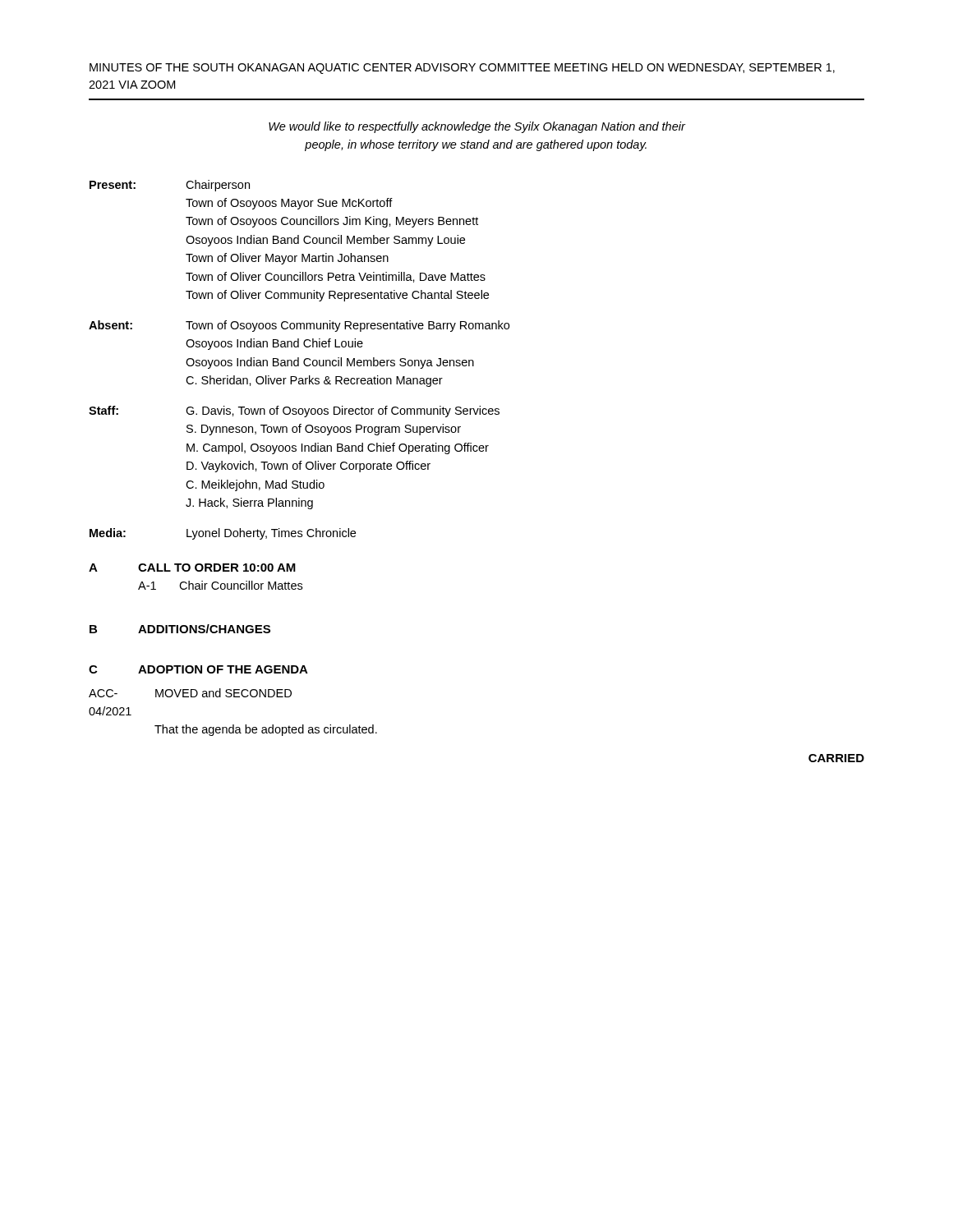Find the block on this page that starts "ACC-04/2021 MOVED and"

tap(190, 693)
